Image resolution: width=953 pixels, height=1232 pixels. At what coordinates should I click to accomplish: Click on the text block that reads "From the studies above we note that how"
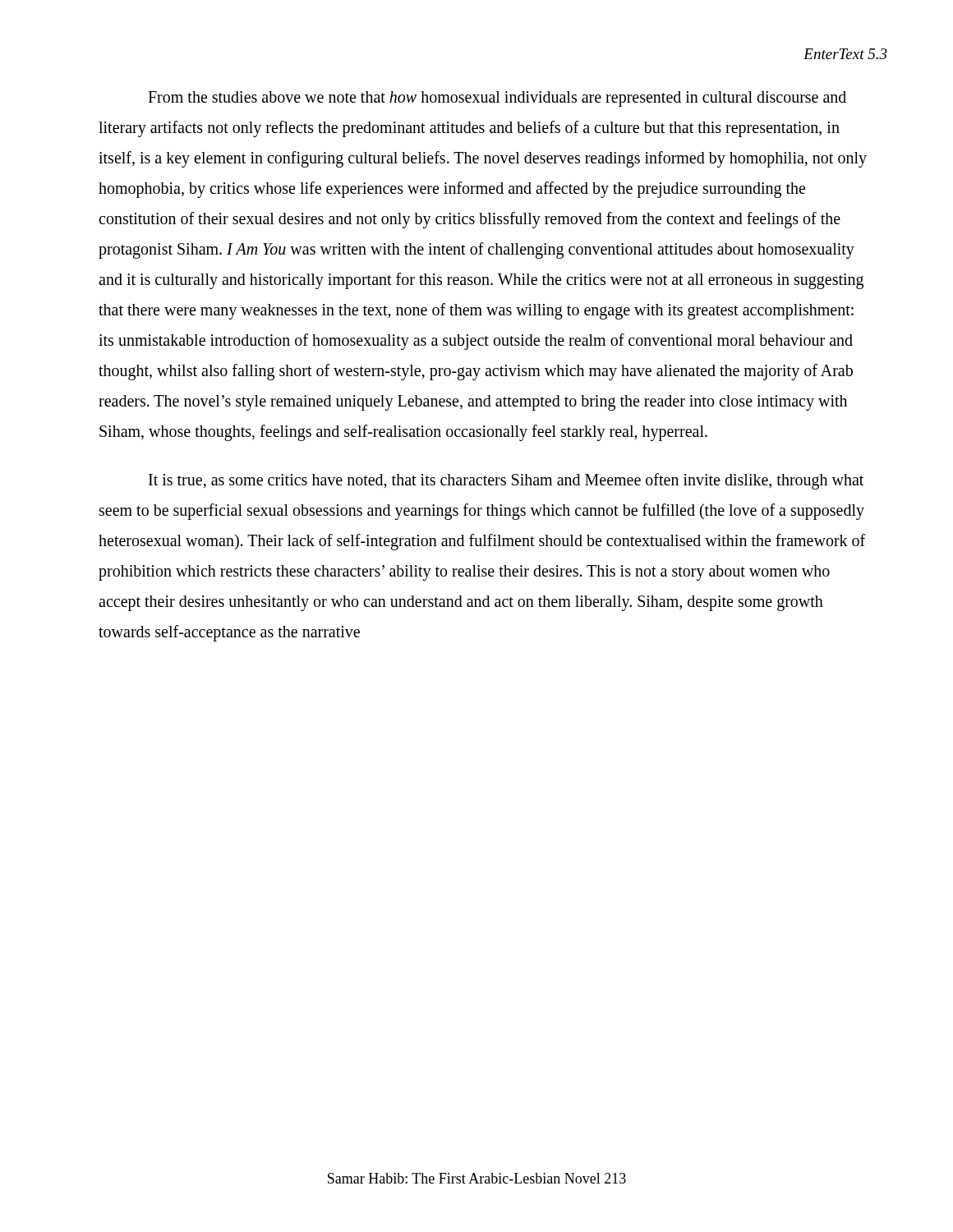[x=483, y=264]
